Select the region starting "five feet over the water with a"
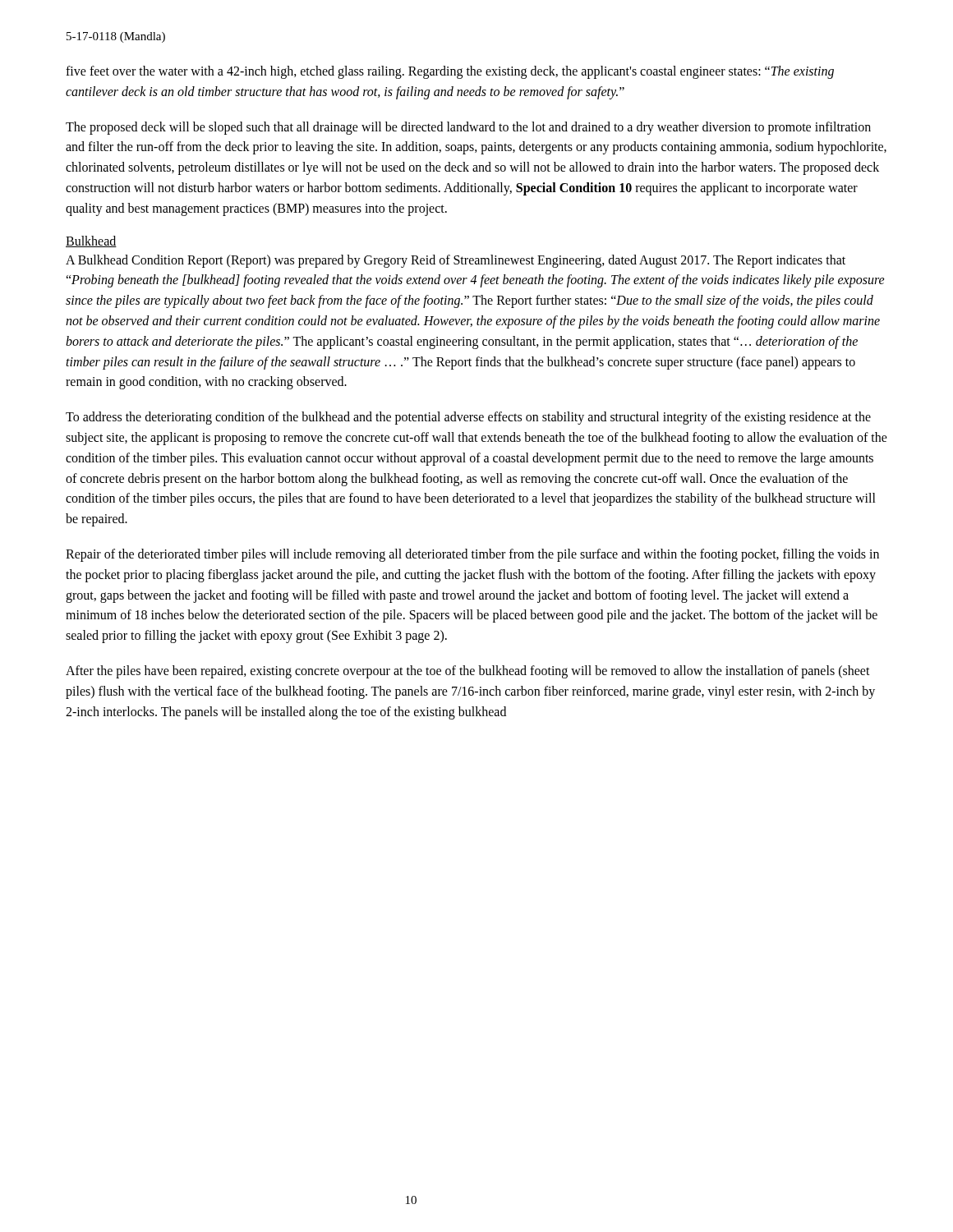Screen dimensions: 1232x953 pos(450,81)
